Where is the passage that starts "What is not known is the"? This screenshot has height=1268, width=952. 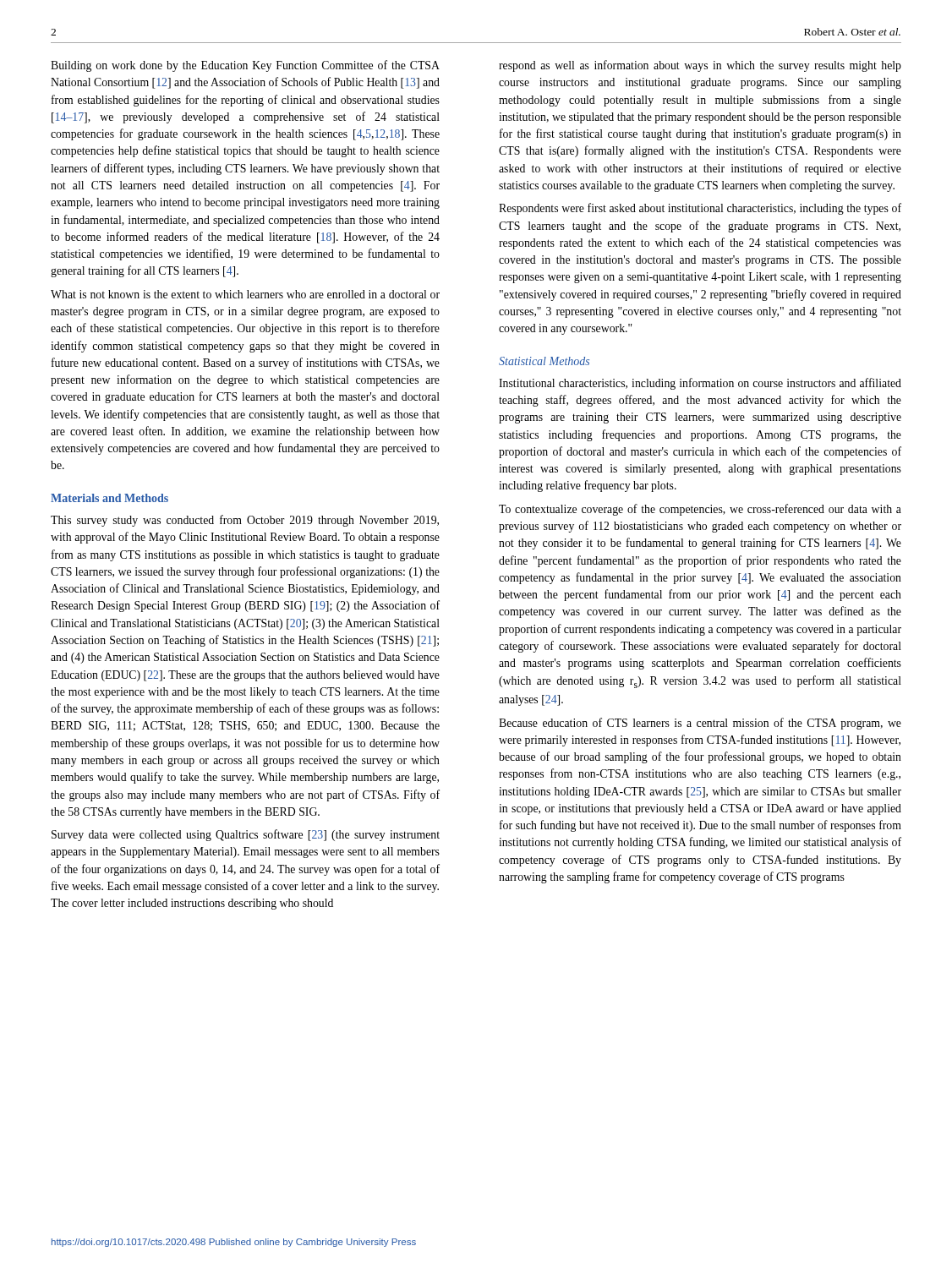245,381
